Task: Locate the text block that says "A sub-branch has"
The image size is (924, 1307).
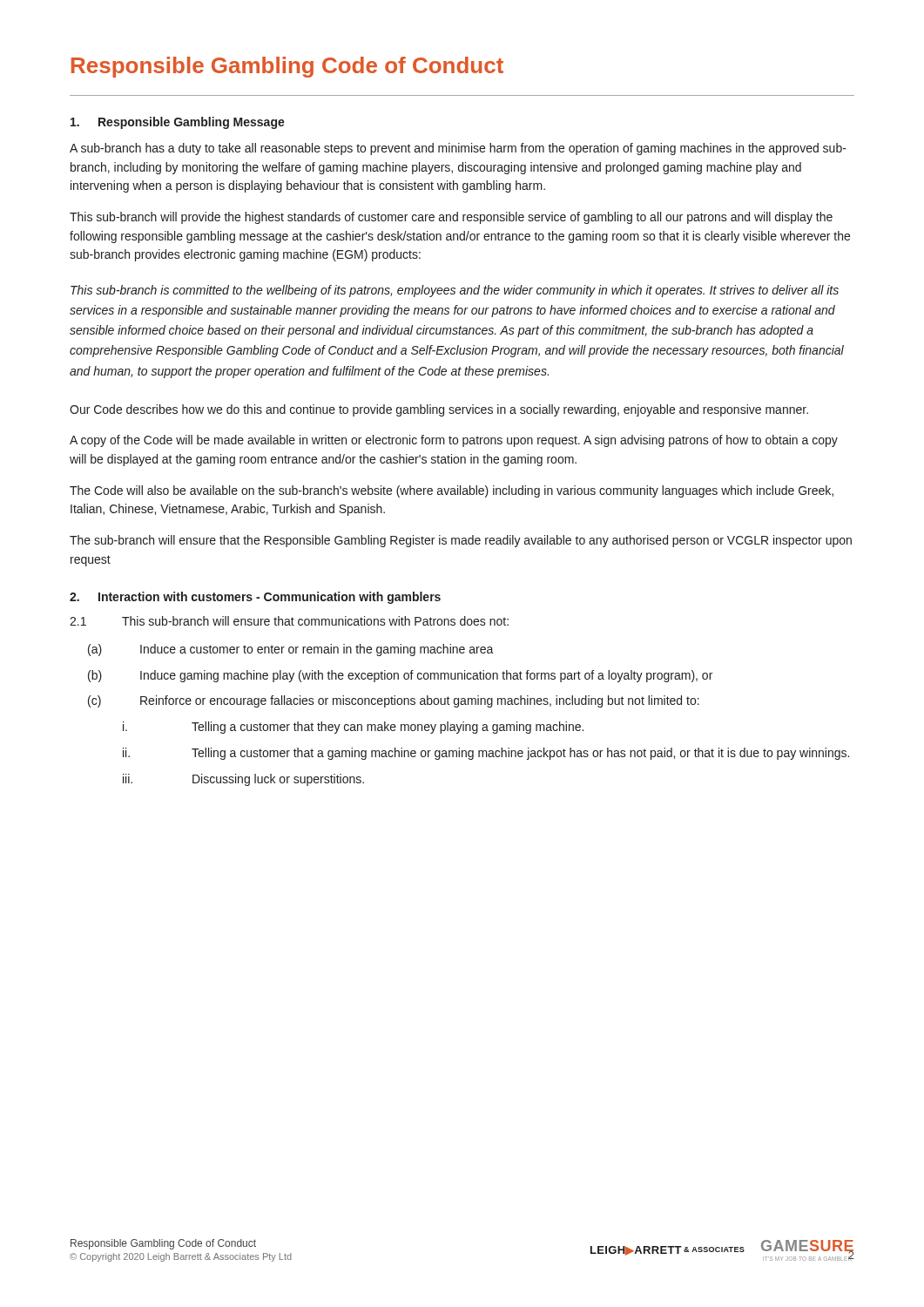Action: [462, 168]
